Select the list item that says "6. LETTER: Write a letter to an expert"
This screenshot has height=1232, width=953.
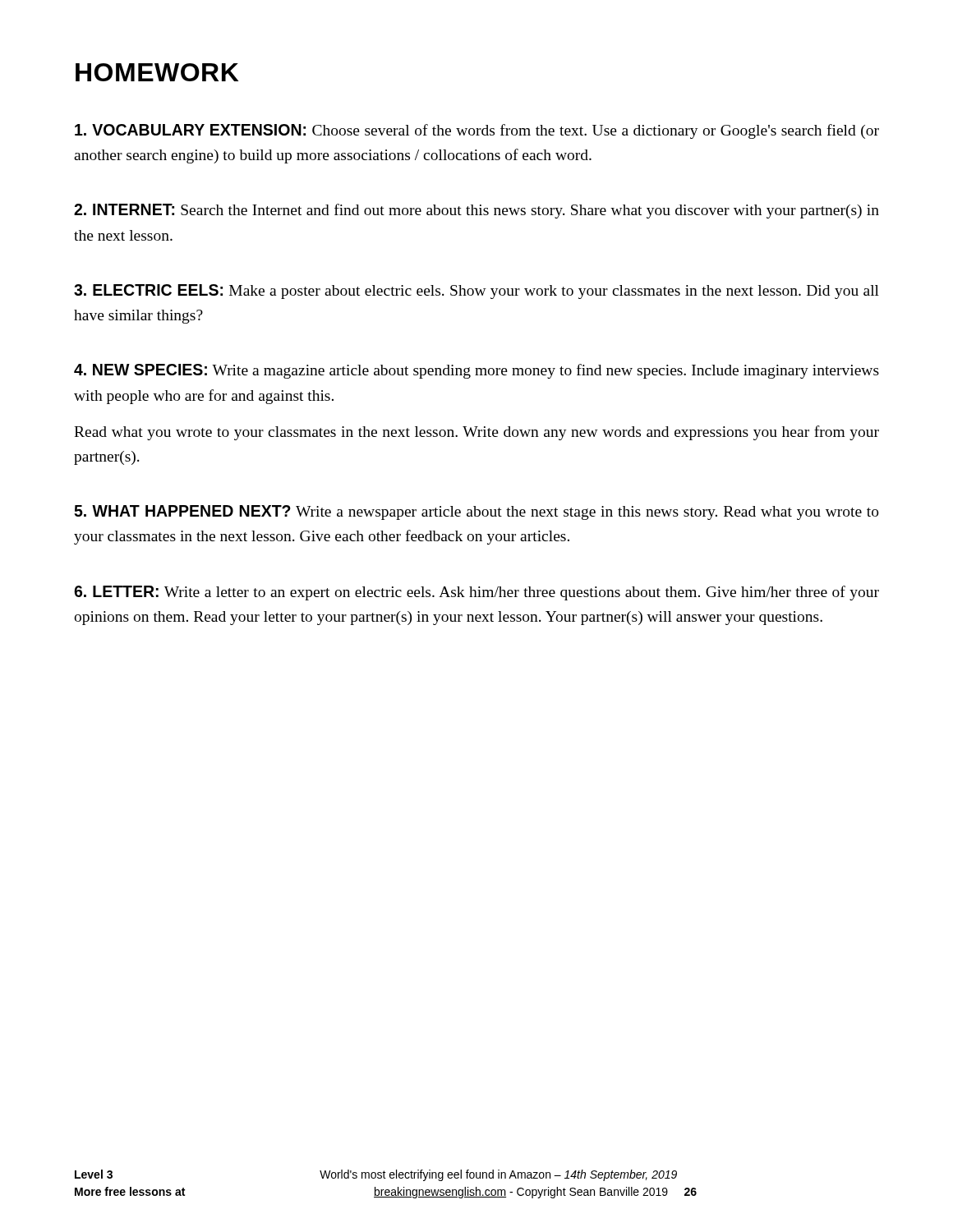[476, 604]
